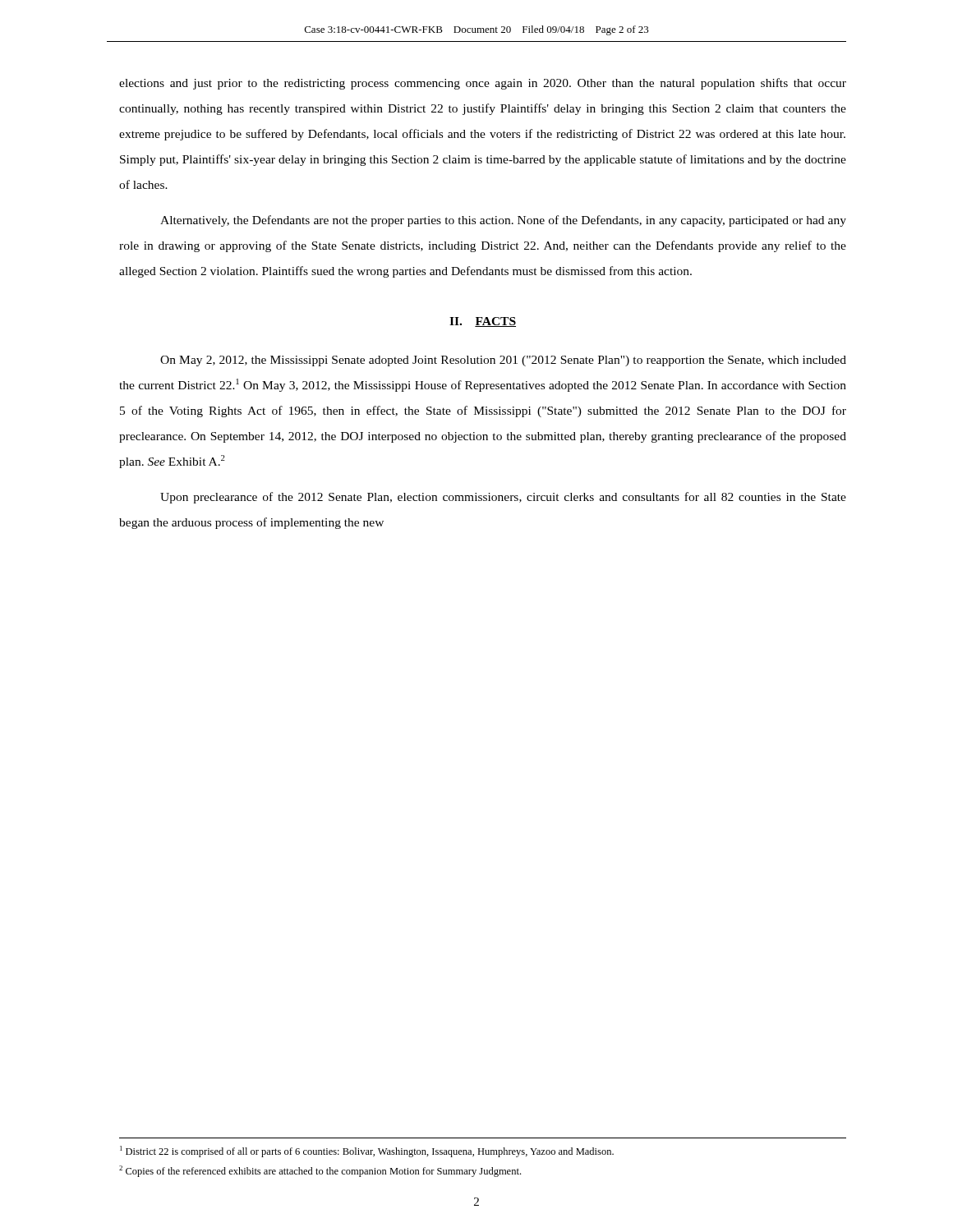Locate the block of text that opens with "Alternatively, the Defendants"
Image resolution: width=953 pixels, height=1232 pixels.
coord(483,245)
